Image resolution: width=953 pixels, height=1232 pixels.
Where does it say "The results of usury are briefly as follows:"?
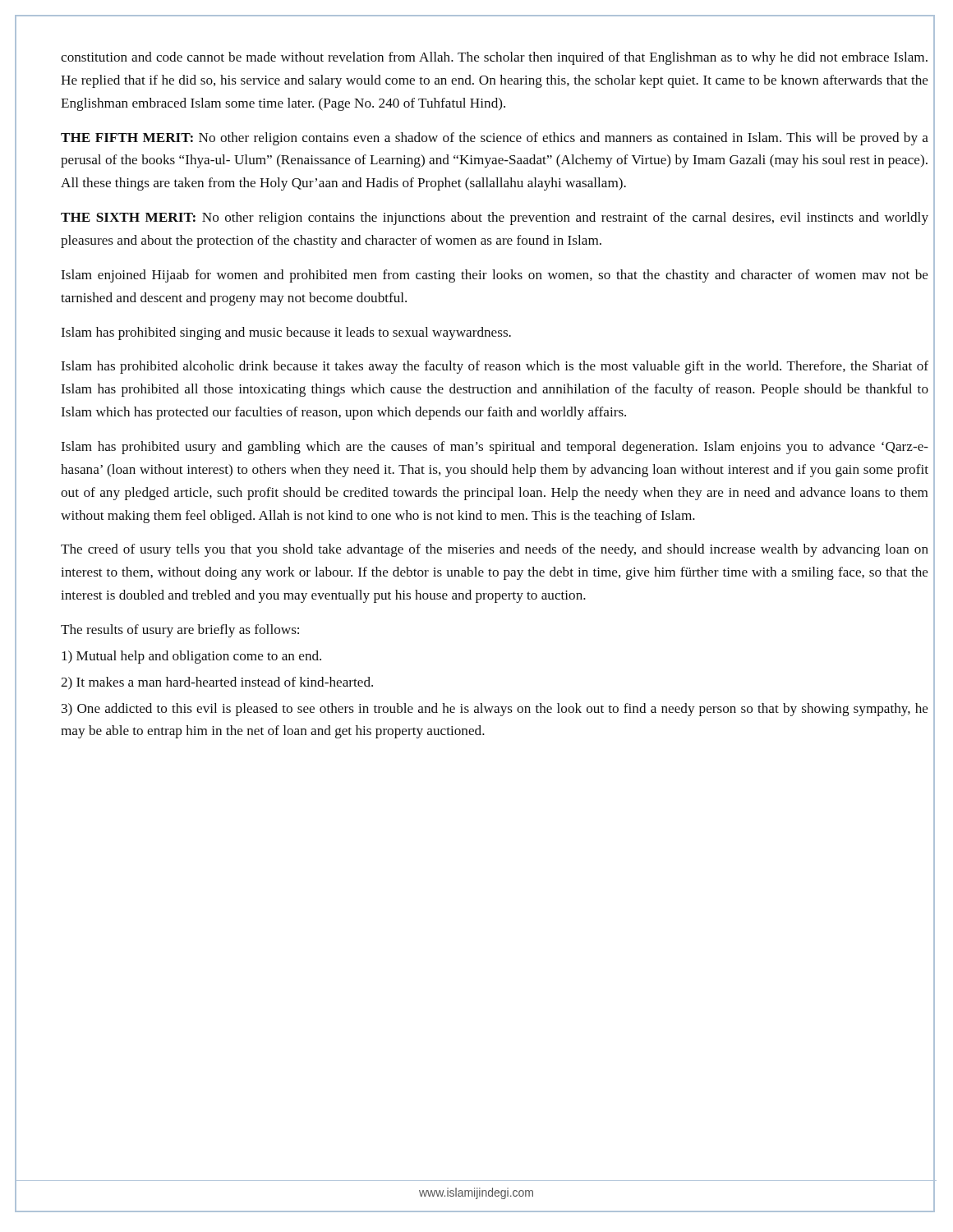tap(181, 630)
